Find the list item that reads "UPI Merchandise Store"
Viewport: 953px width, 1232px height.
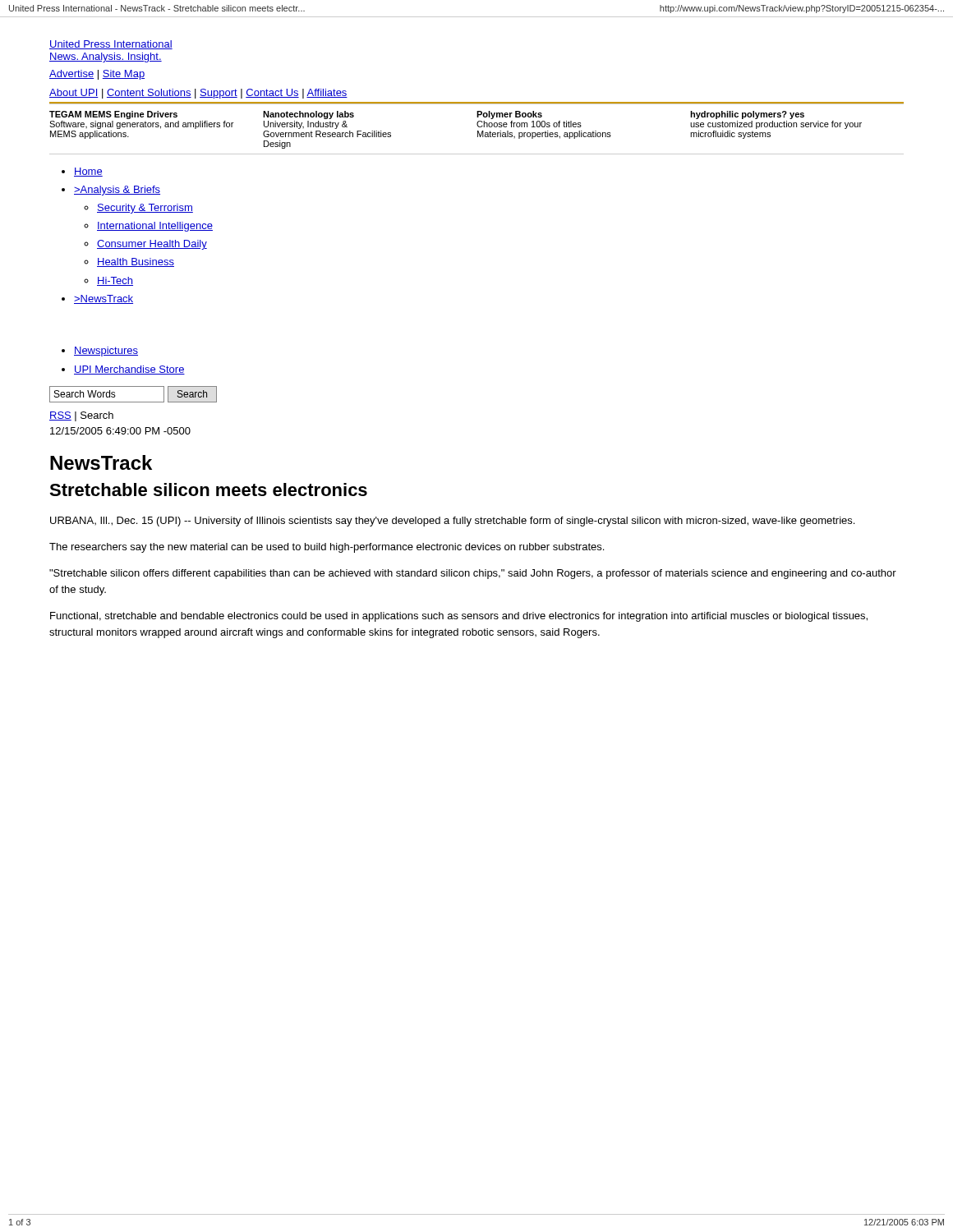coord(129,369)
